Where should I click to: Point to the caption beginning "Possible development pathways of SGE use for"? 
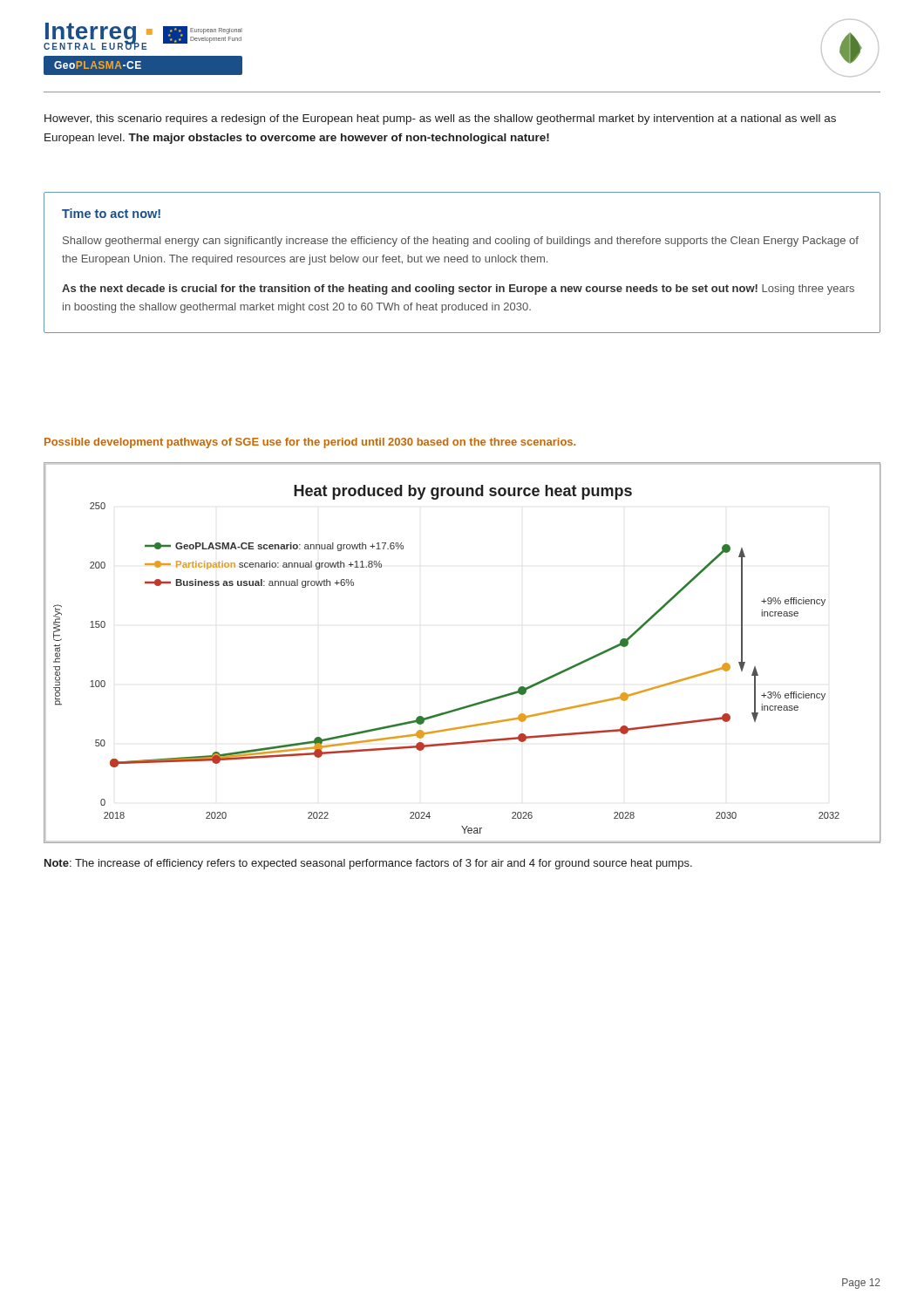pos(310,442)
